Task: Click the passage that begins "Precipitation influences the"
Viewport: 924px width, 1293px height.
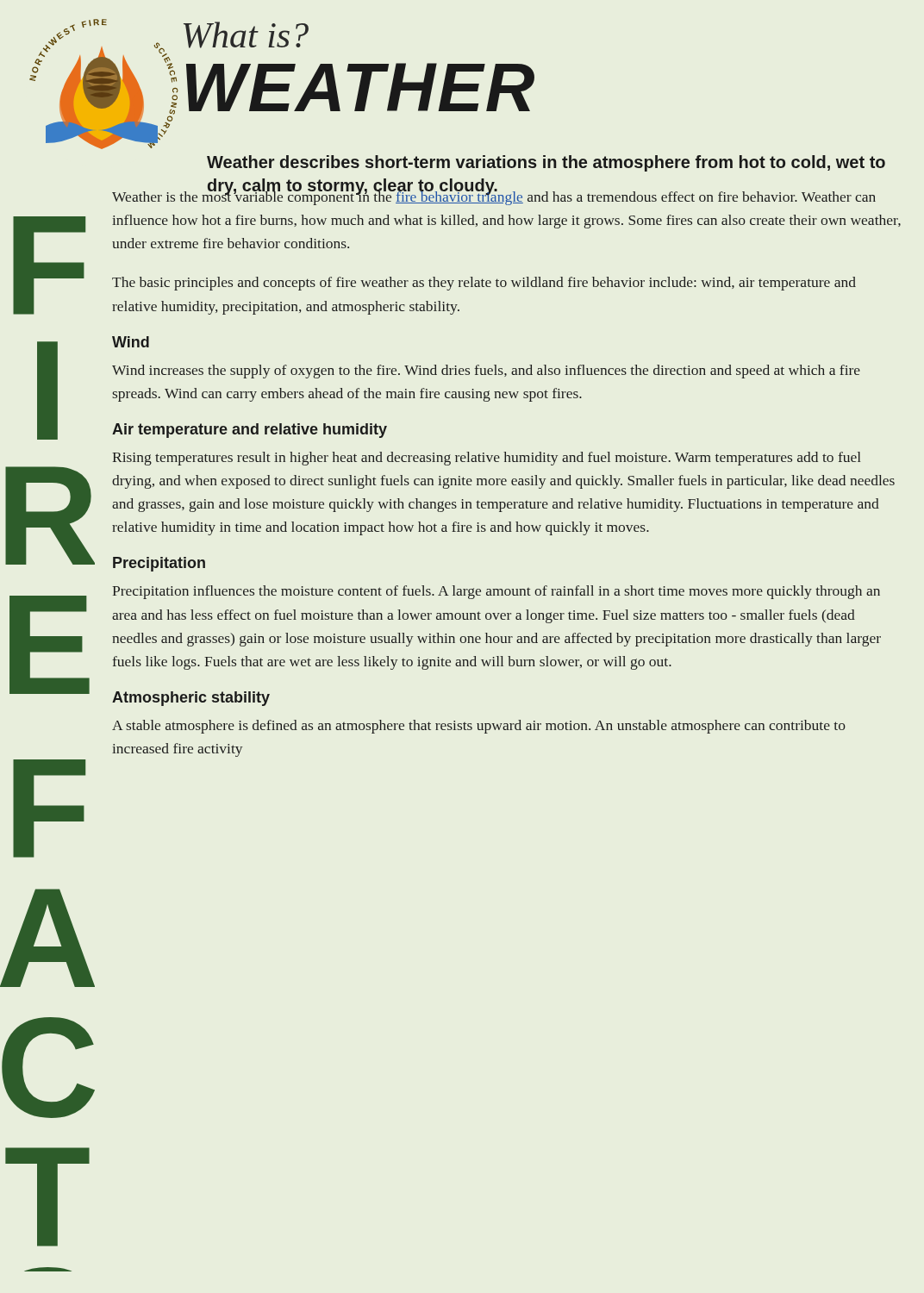Action: click(x=508, y=626)
